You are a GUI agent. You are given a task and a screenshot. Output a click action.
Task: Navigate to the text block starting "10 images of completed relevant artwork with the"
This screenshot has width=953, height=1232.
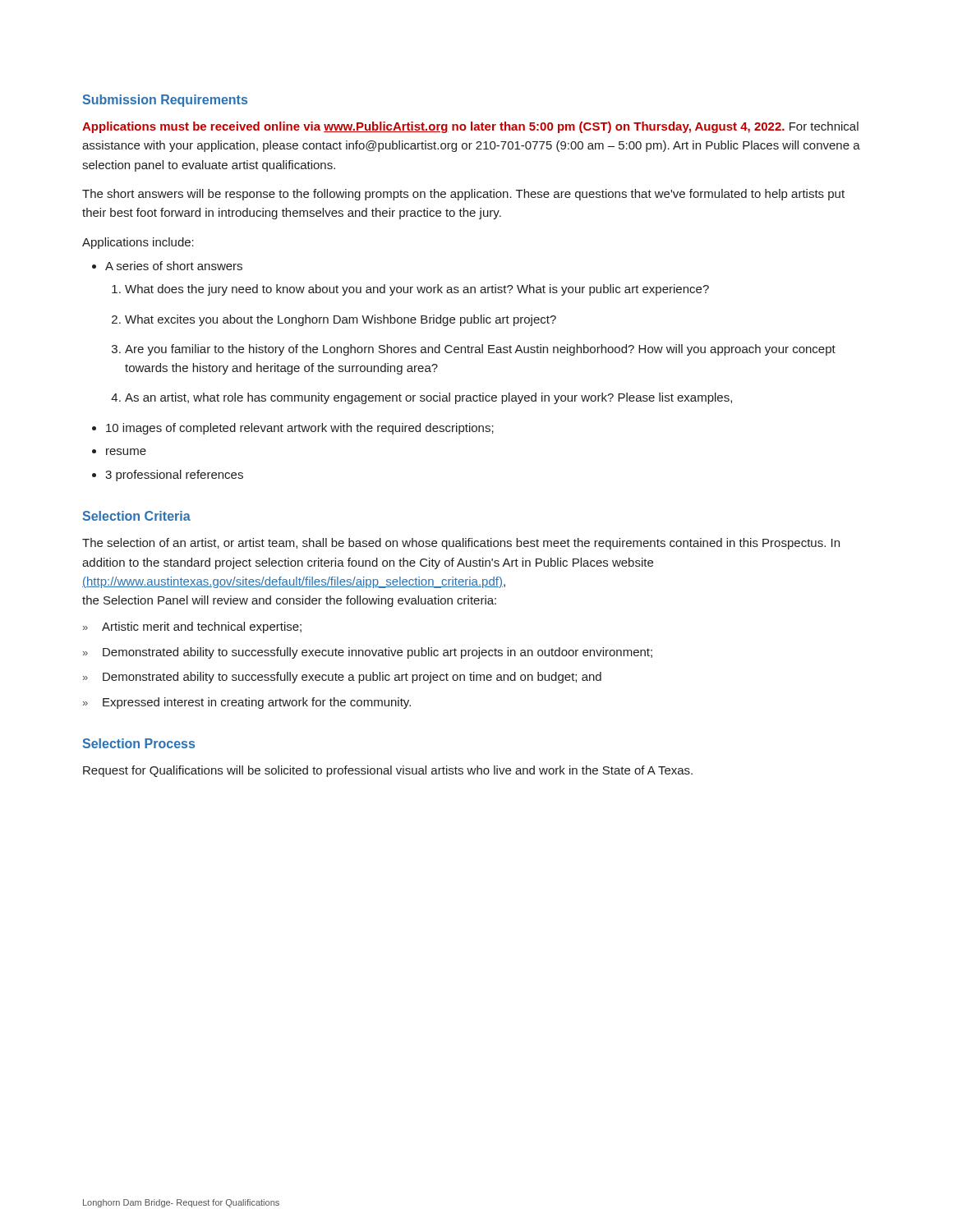[300, 427]
